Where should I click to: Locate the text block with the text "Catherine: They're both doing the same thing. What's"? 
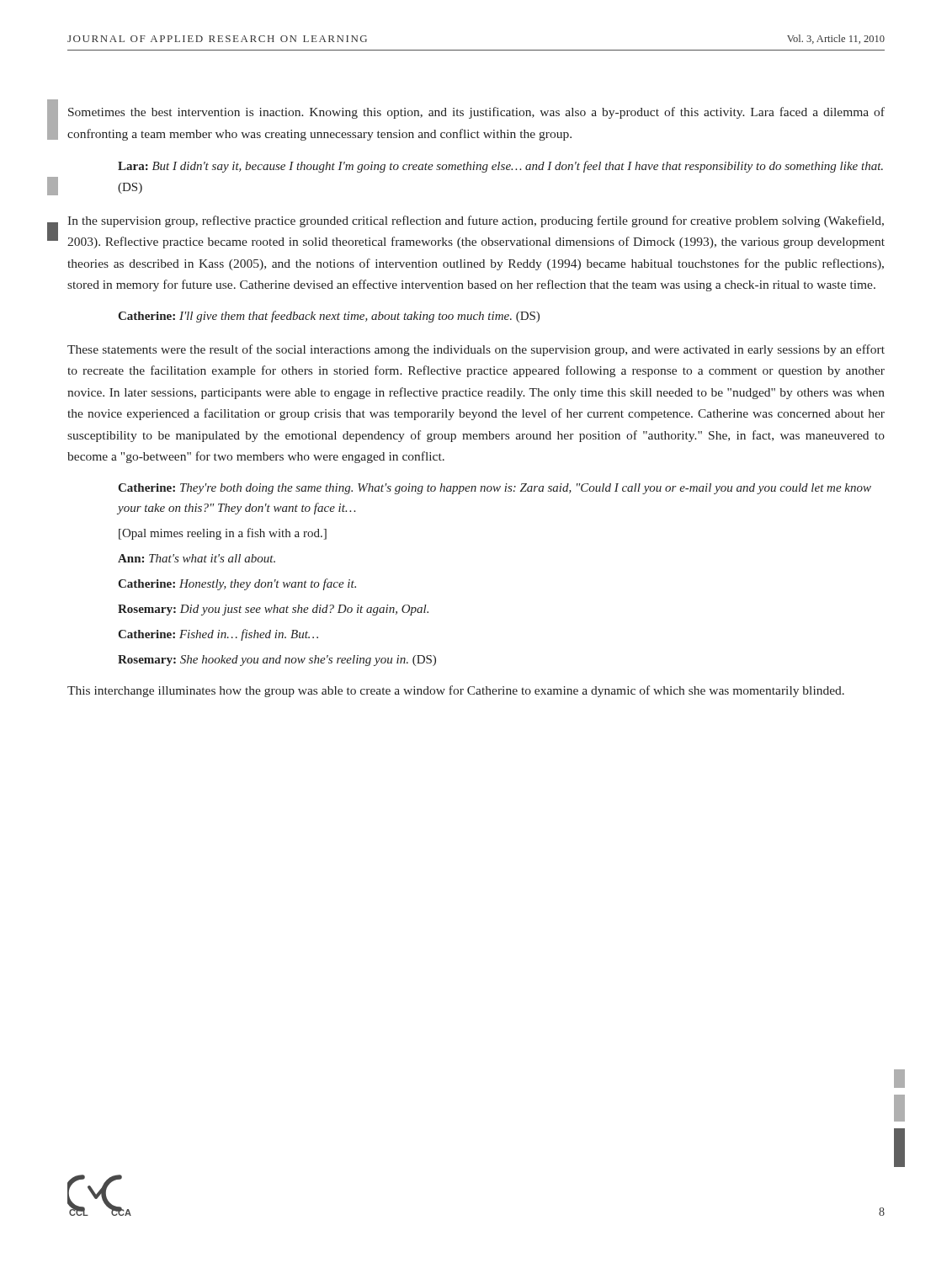pyautogui.click(x=495, y=498)
